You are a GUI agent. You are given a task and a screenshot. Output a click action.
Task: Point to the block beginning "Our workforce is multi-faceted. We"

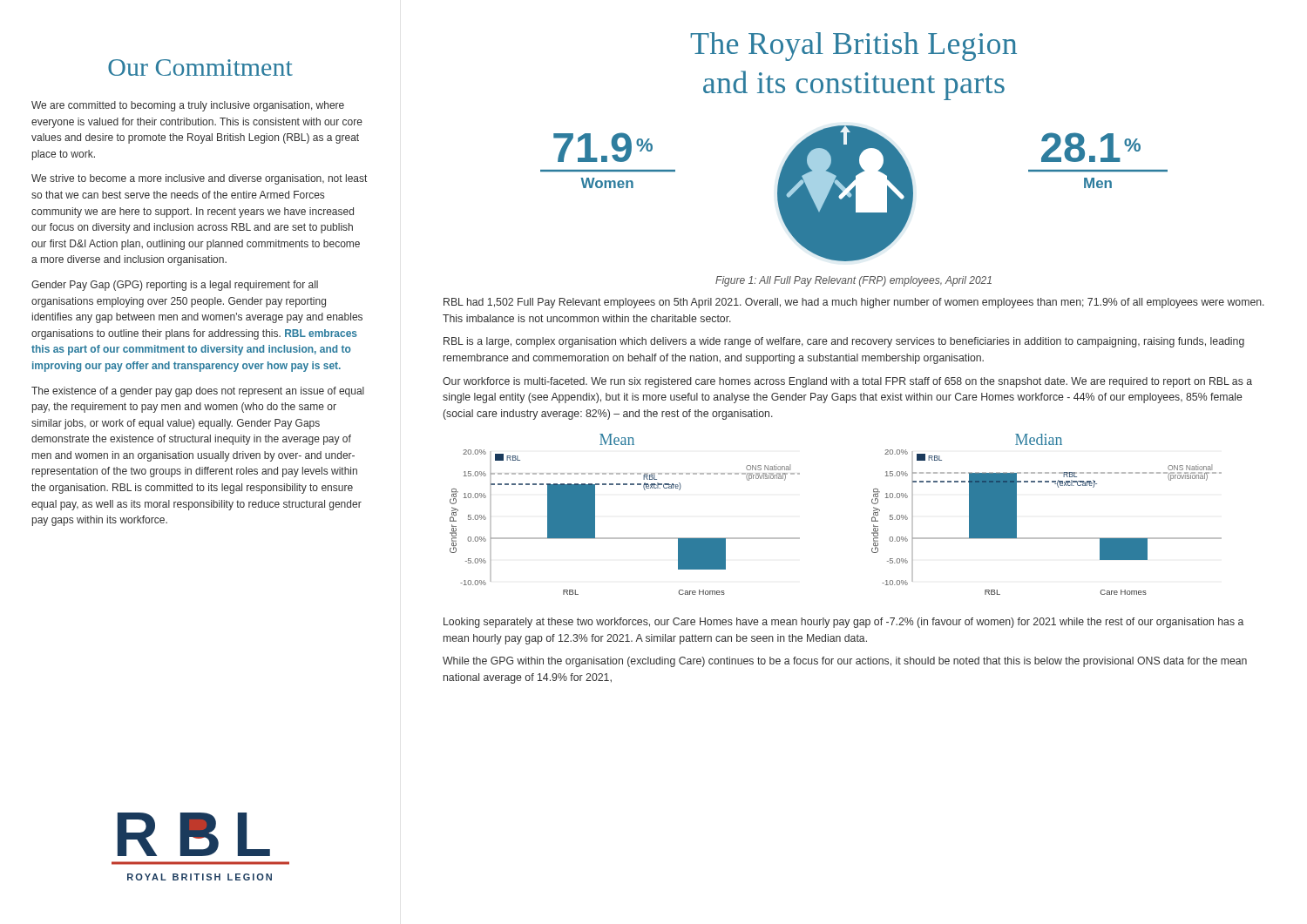click(847, 398)
